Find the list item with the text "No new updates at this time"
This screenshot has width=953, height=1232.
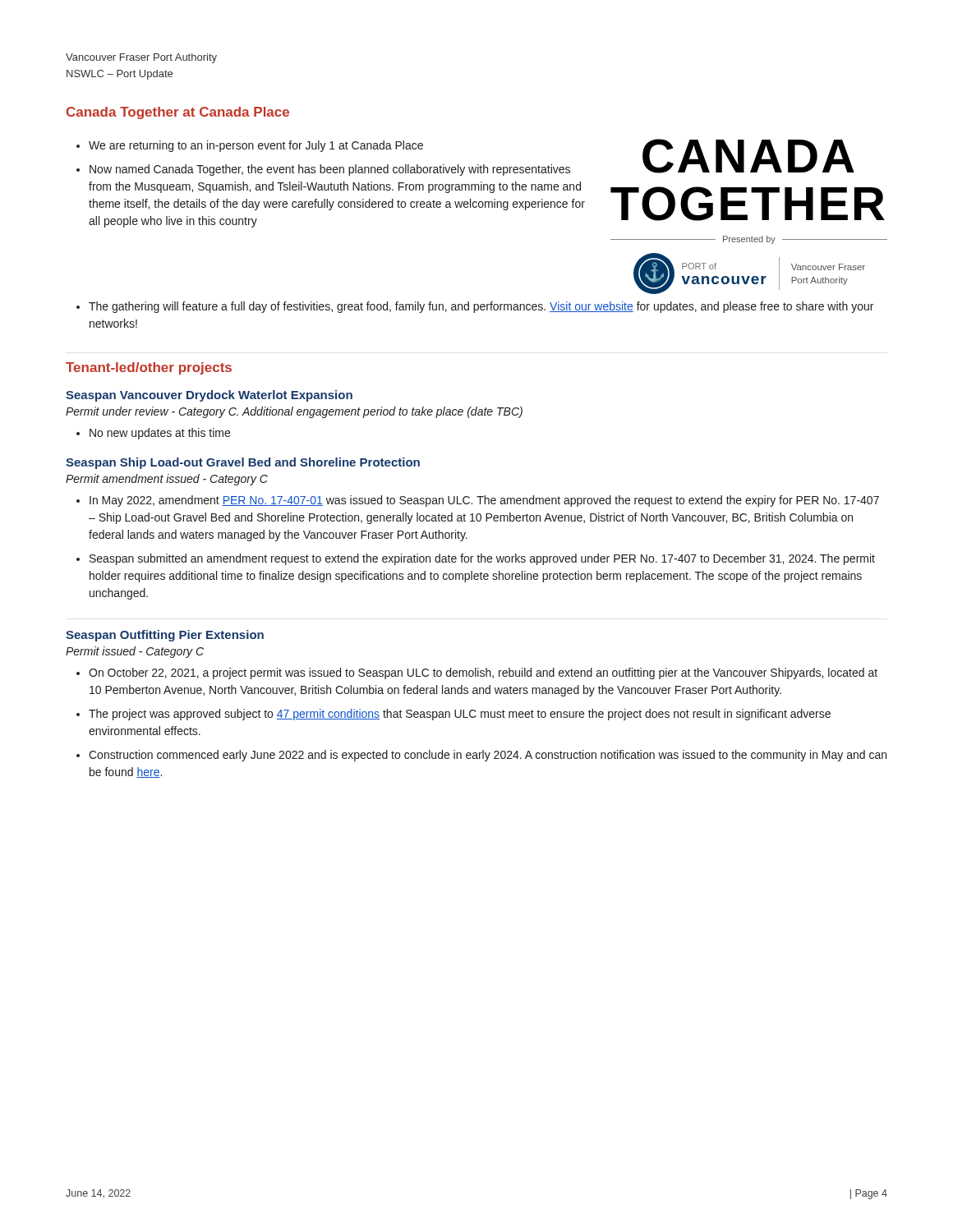[160, 433]
